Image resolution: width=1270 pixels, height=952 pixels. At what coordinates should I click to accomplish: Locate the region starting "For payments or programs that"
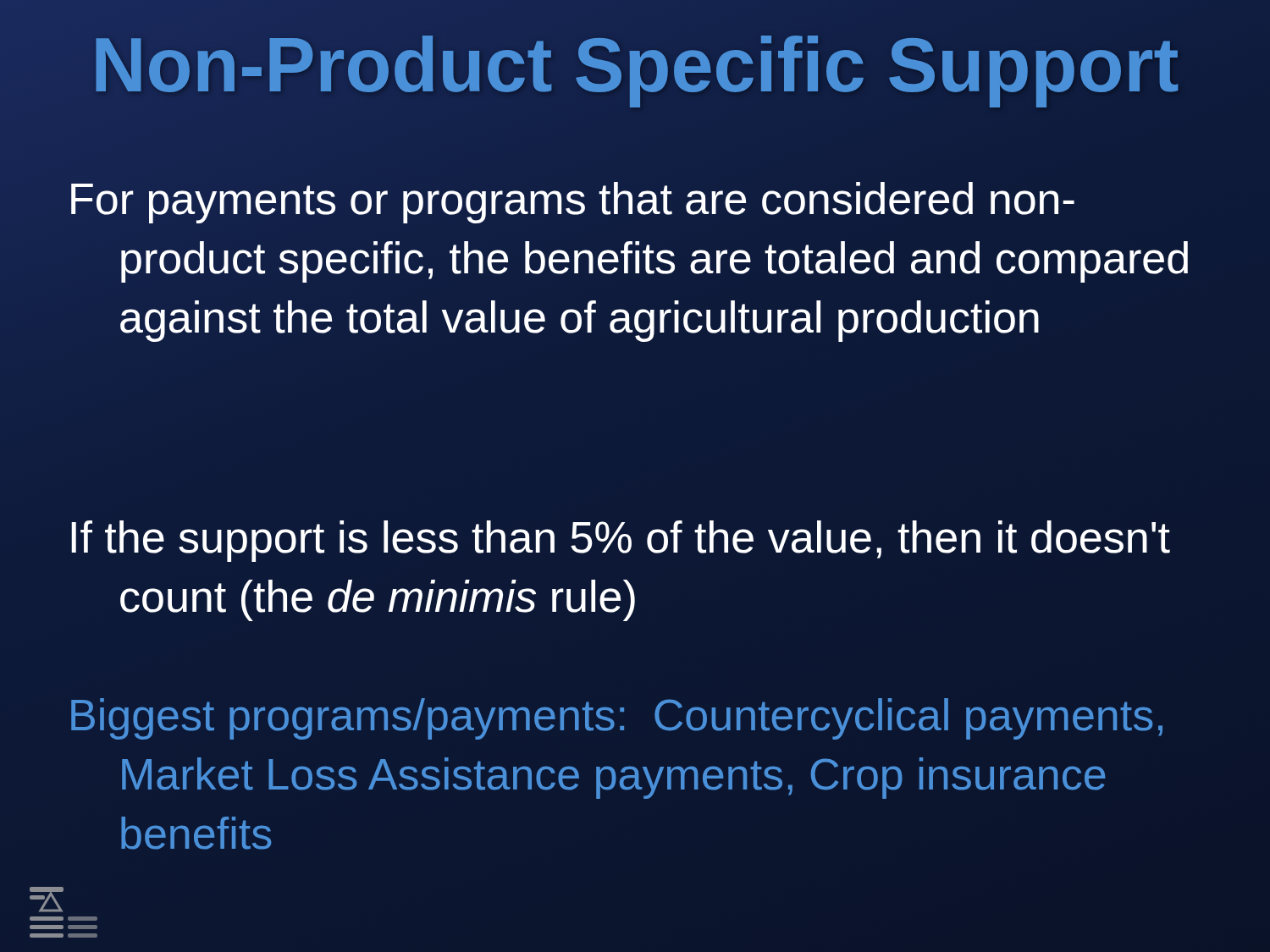(635, 258)
